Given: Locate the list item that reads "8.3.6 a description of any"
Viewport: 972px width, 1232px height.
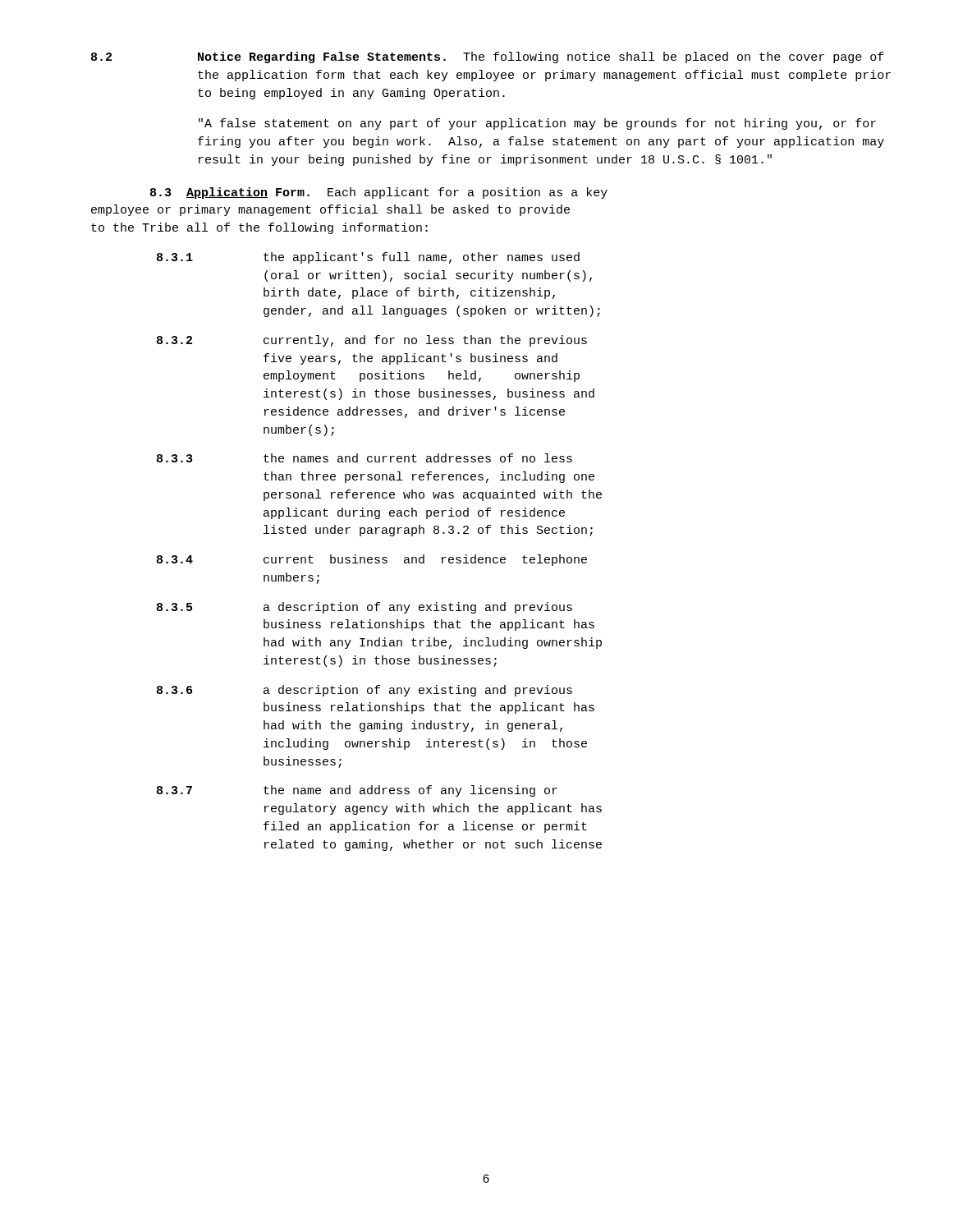Looking at the screenshot, I should click(x=494, y=727).
